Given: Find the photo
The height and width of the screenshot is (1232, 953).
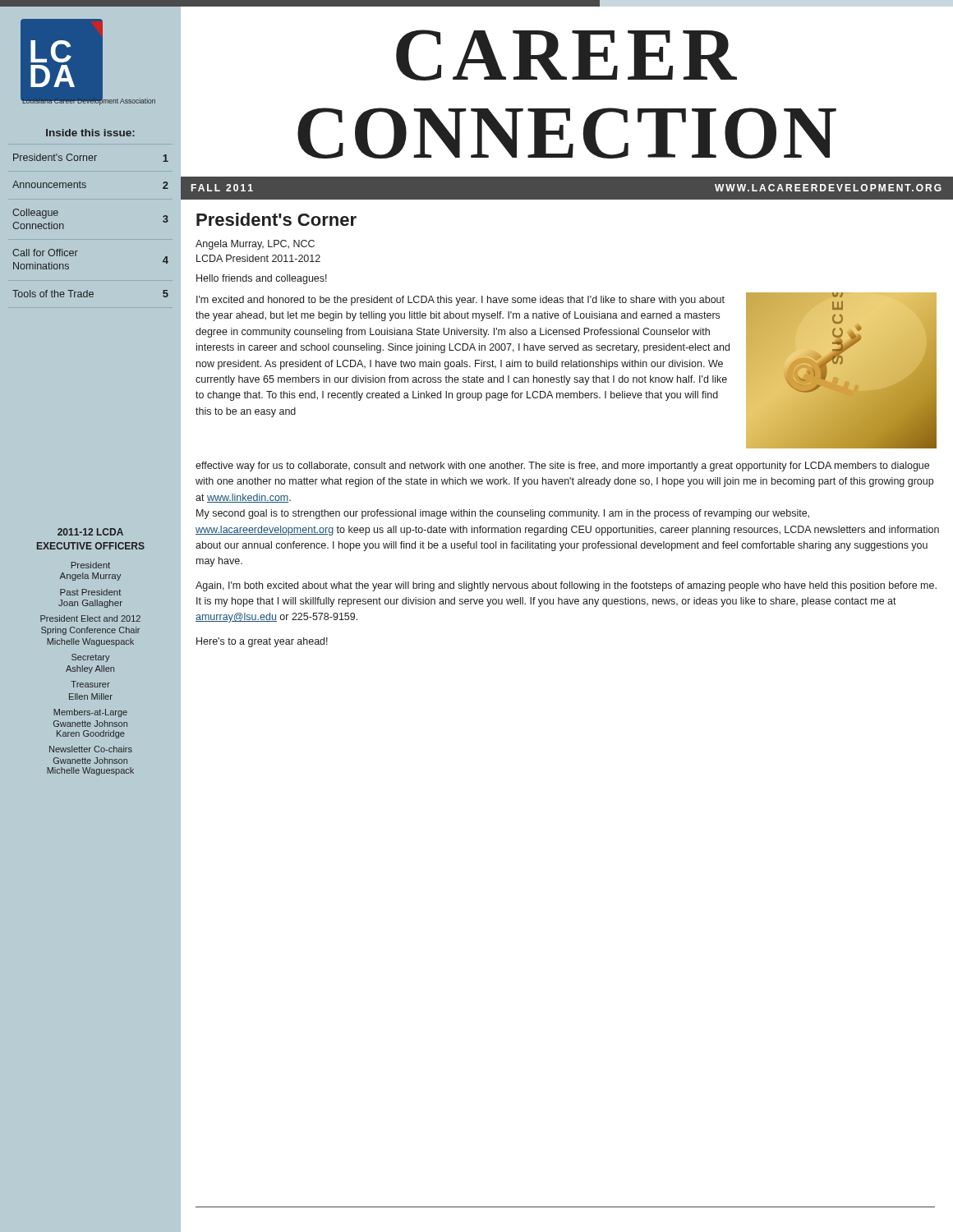Looking at the screenshot, I should point(845,372).
